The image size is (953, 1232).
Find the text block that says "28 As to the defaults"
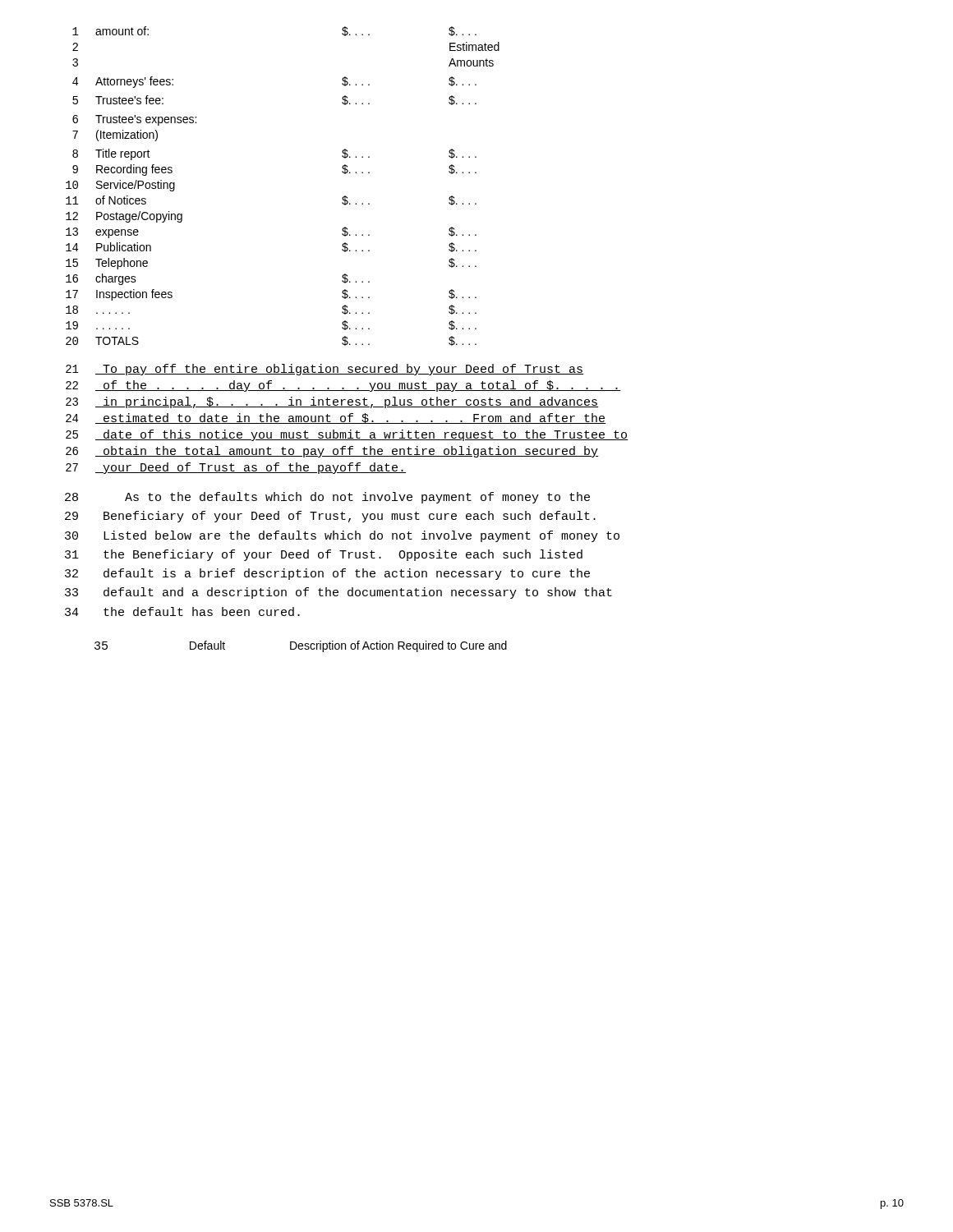coord(320,498)
